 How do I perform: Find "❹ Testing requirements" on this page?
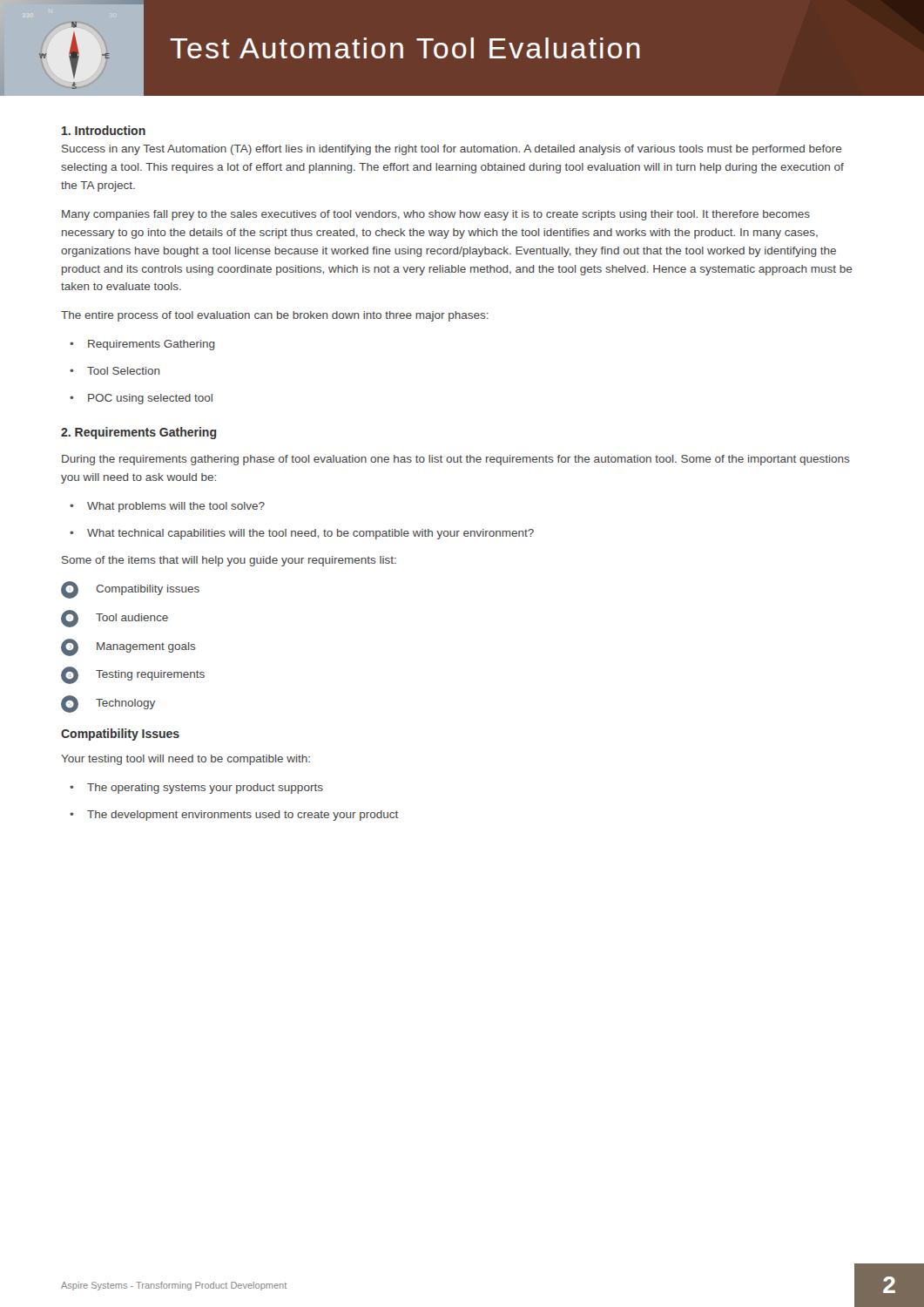(x=133, y=676)
